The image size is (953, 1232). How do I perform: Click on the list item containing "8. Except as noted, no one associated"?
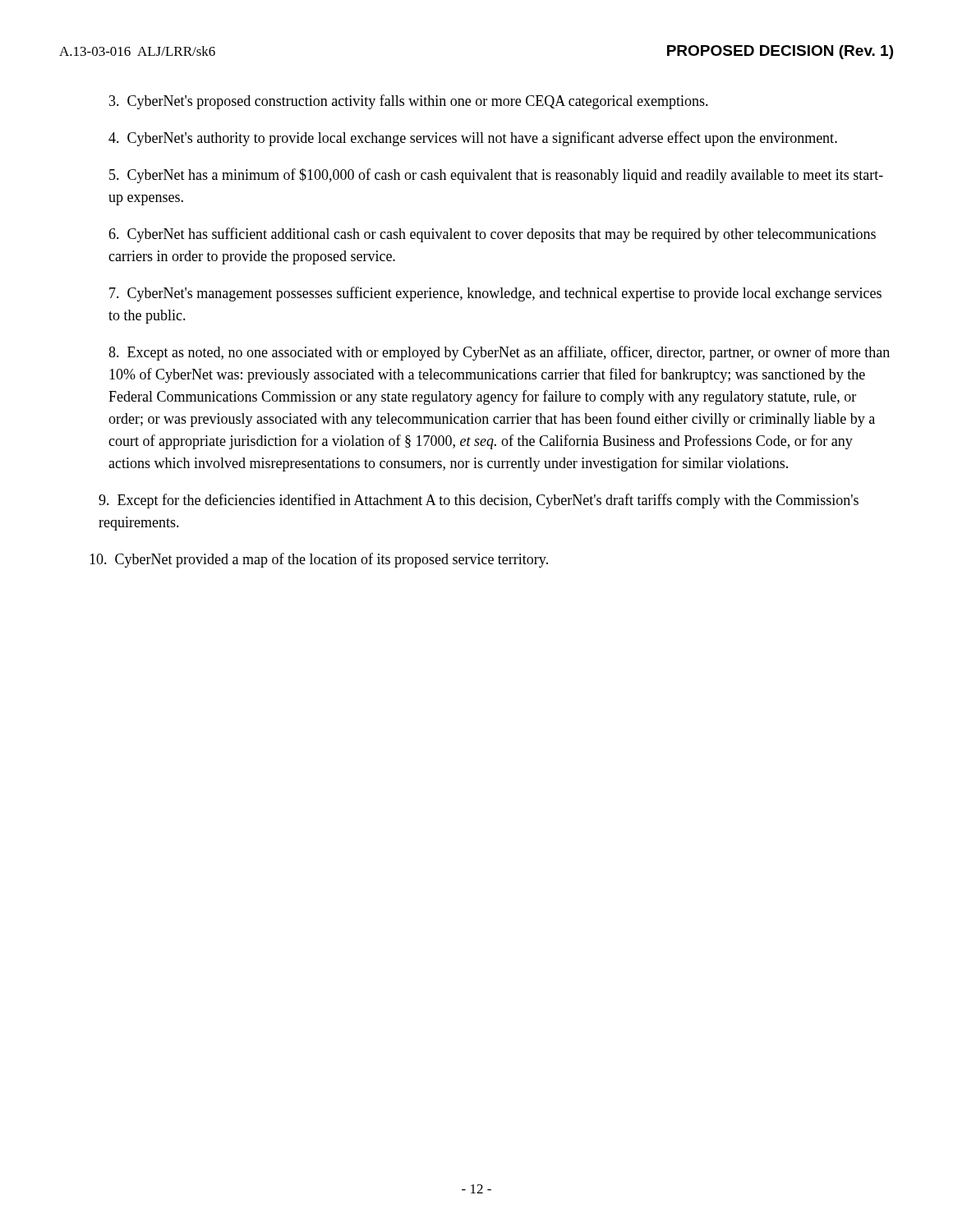point(476,408)
